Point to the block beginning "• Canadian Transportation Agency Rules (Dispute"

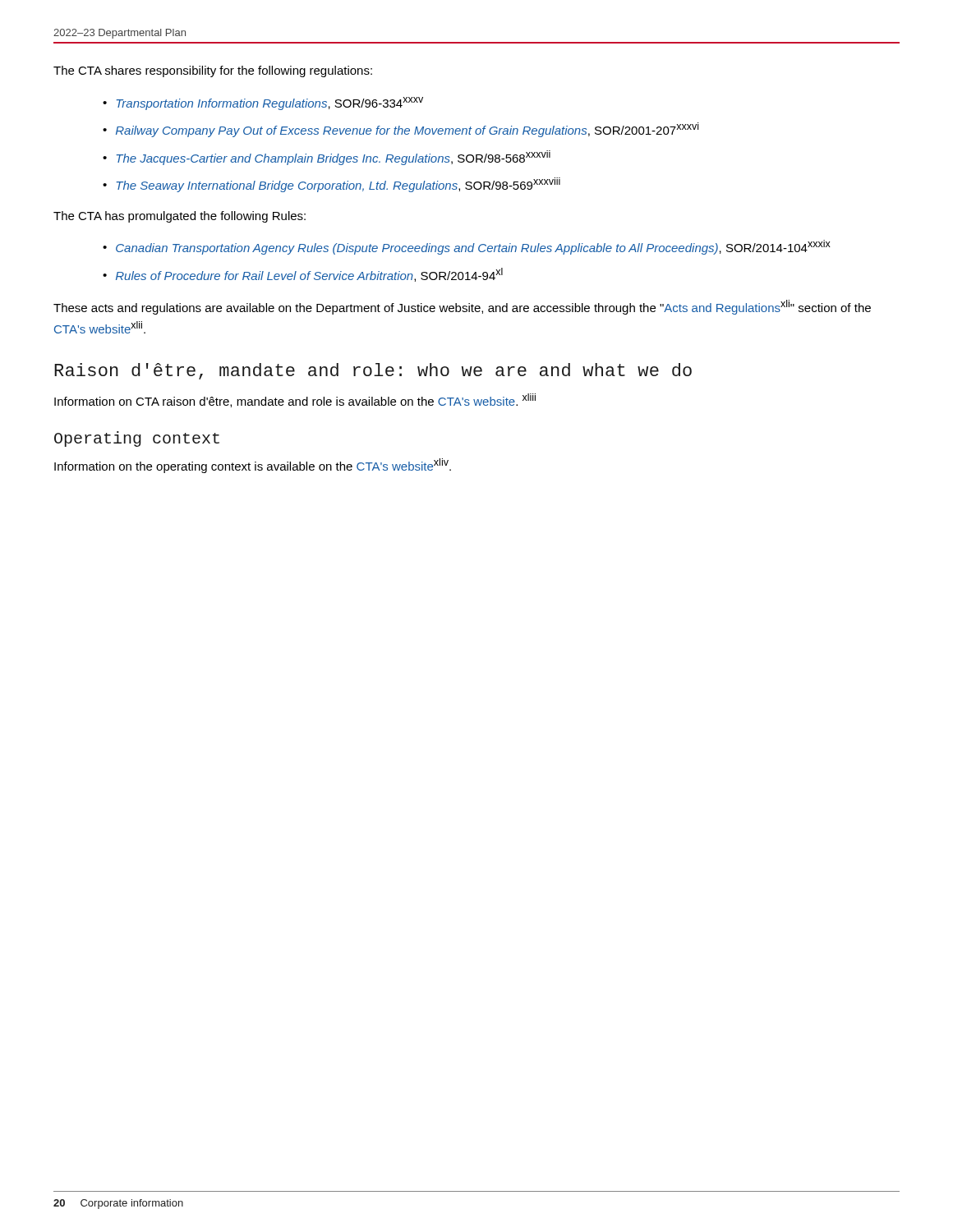click(x=467, y=247)
